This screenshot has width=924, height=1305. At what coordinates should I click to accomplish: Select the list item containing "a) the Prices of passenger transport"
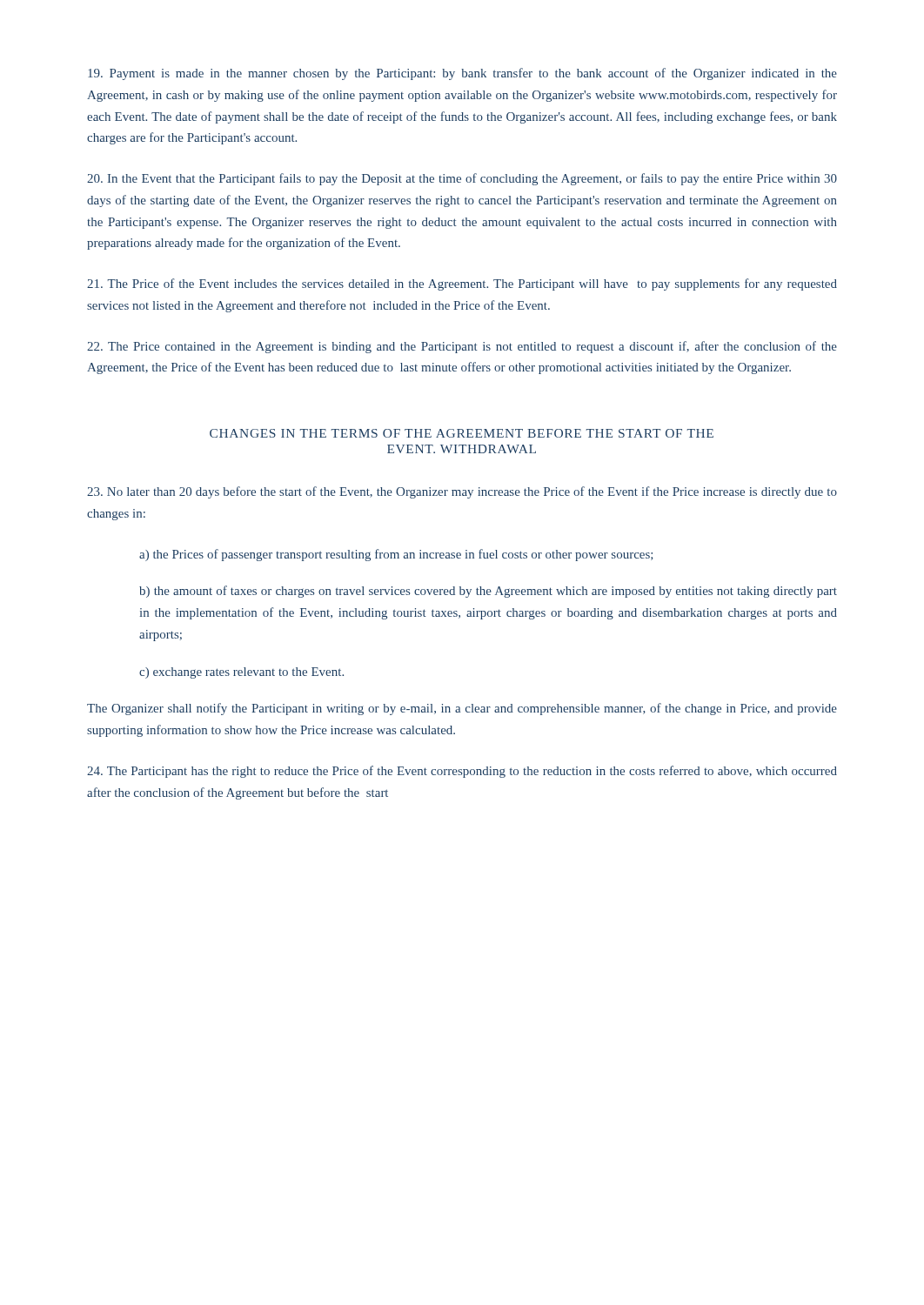pos(397,554)
